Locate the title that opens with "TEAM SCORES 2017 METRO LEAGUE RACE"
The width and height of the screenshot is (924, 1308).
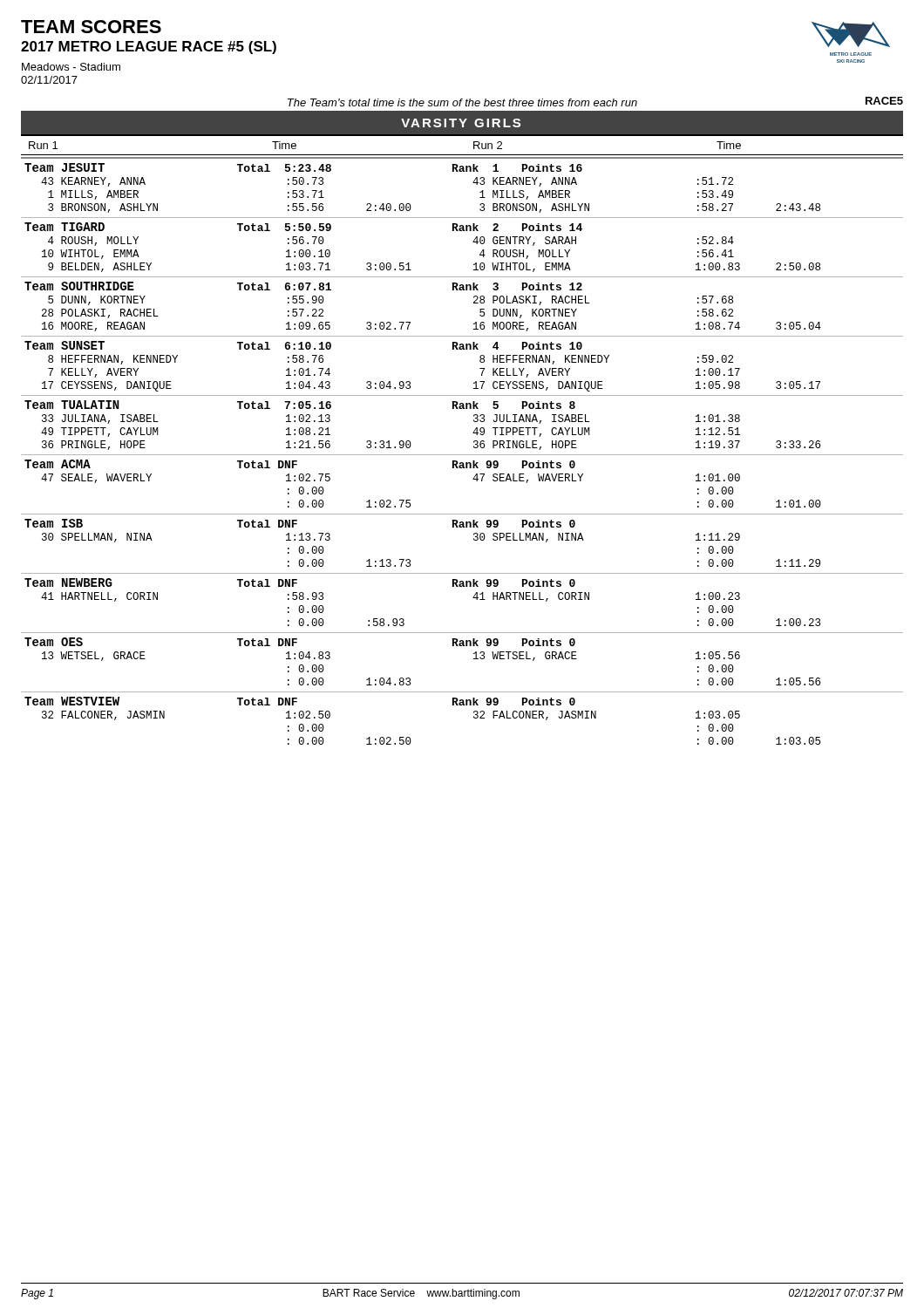(149, 51)
